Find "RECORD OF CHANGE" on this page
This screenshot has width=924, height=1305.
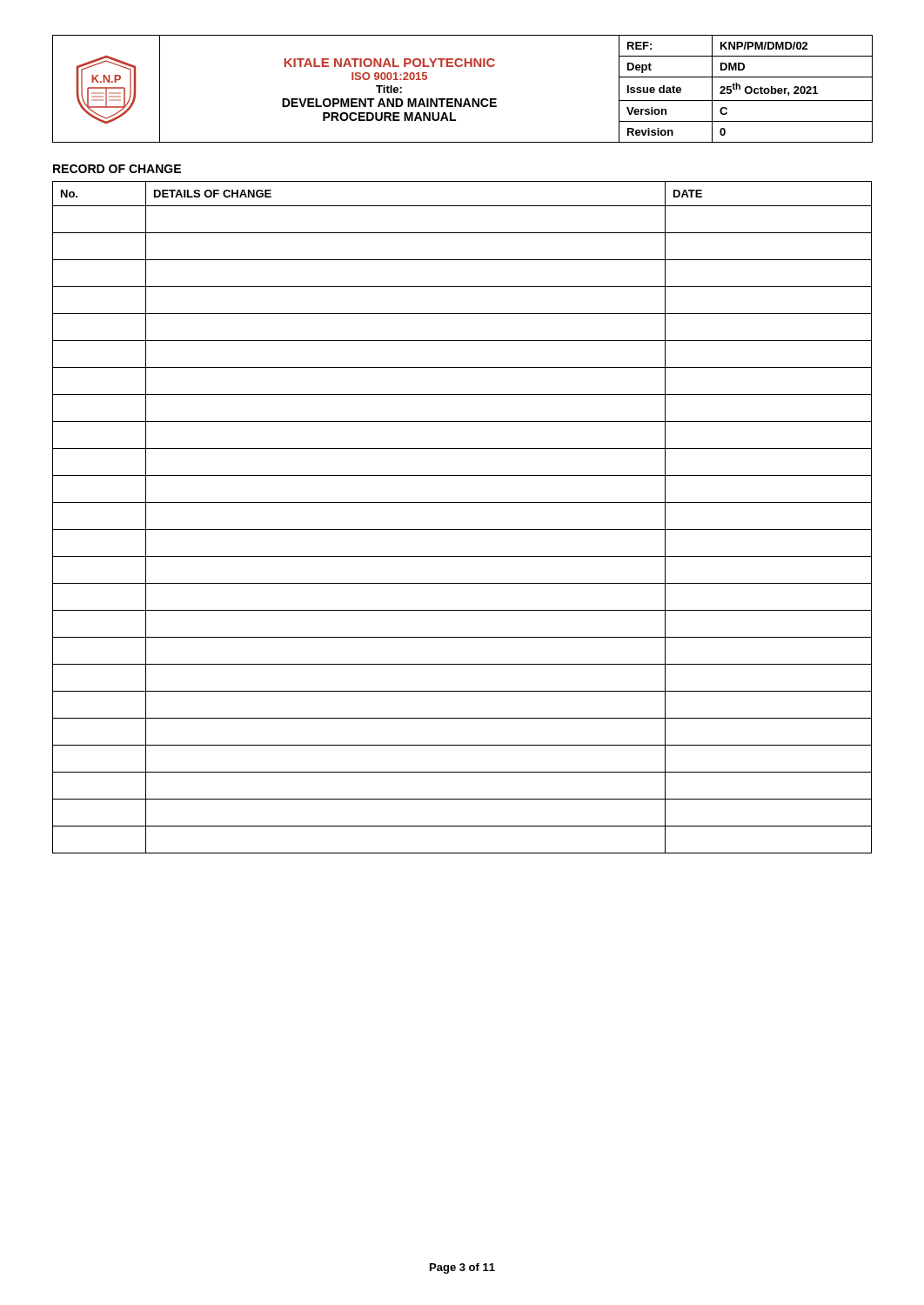point(117,169)
